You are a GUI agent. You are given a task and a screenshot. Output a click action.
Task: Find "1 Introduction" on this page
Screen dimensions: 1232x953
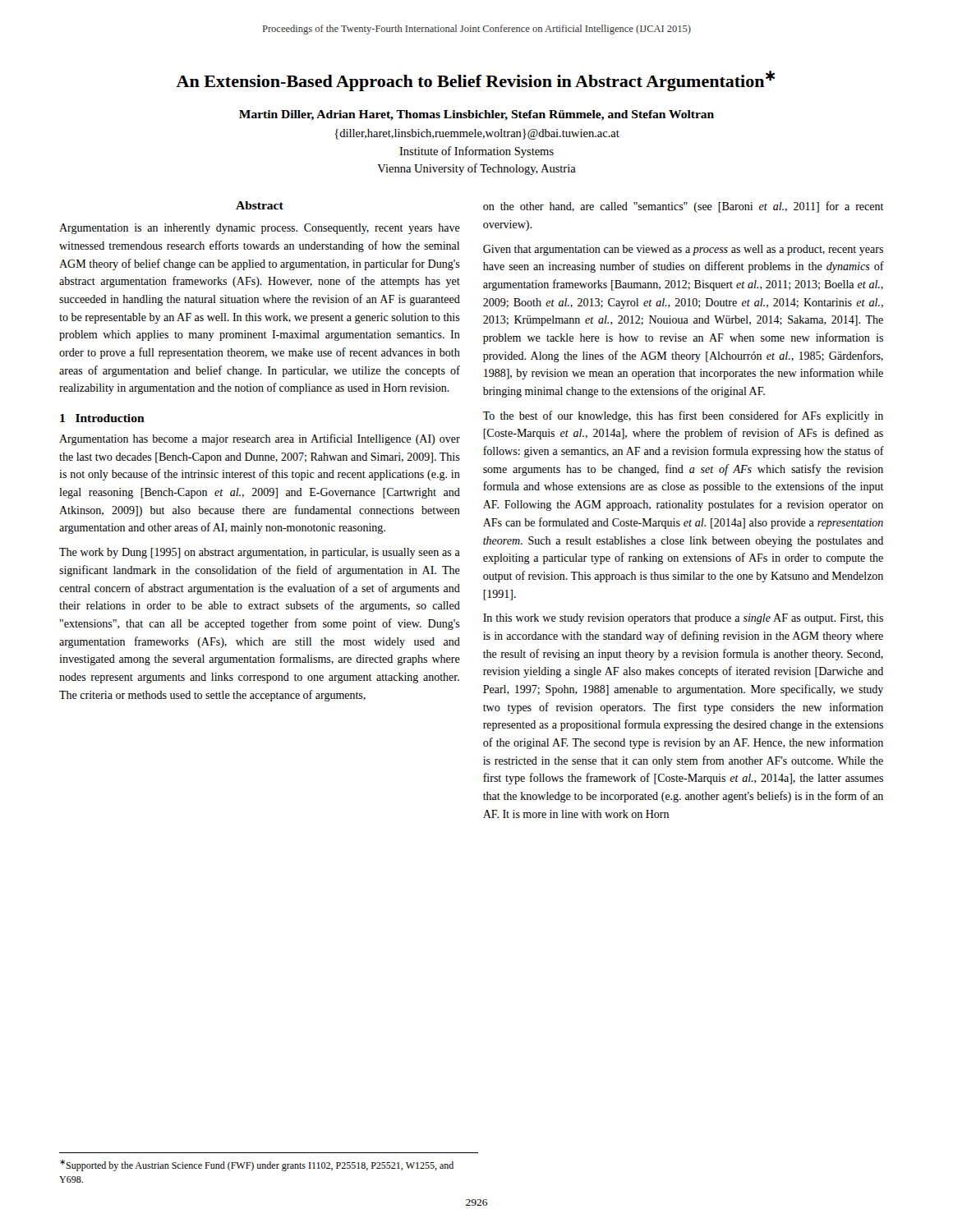pos(102,418)
